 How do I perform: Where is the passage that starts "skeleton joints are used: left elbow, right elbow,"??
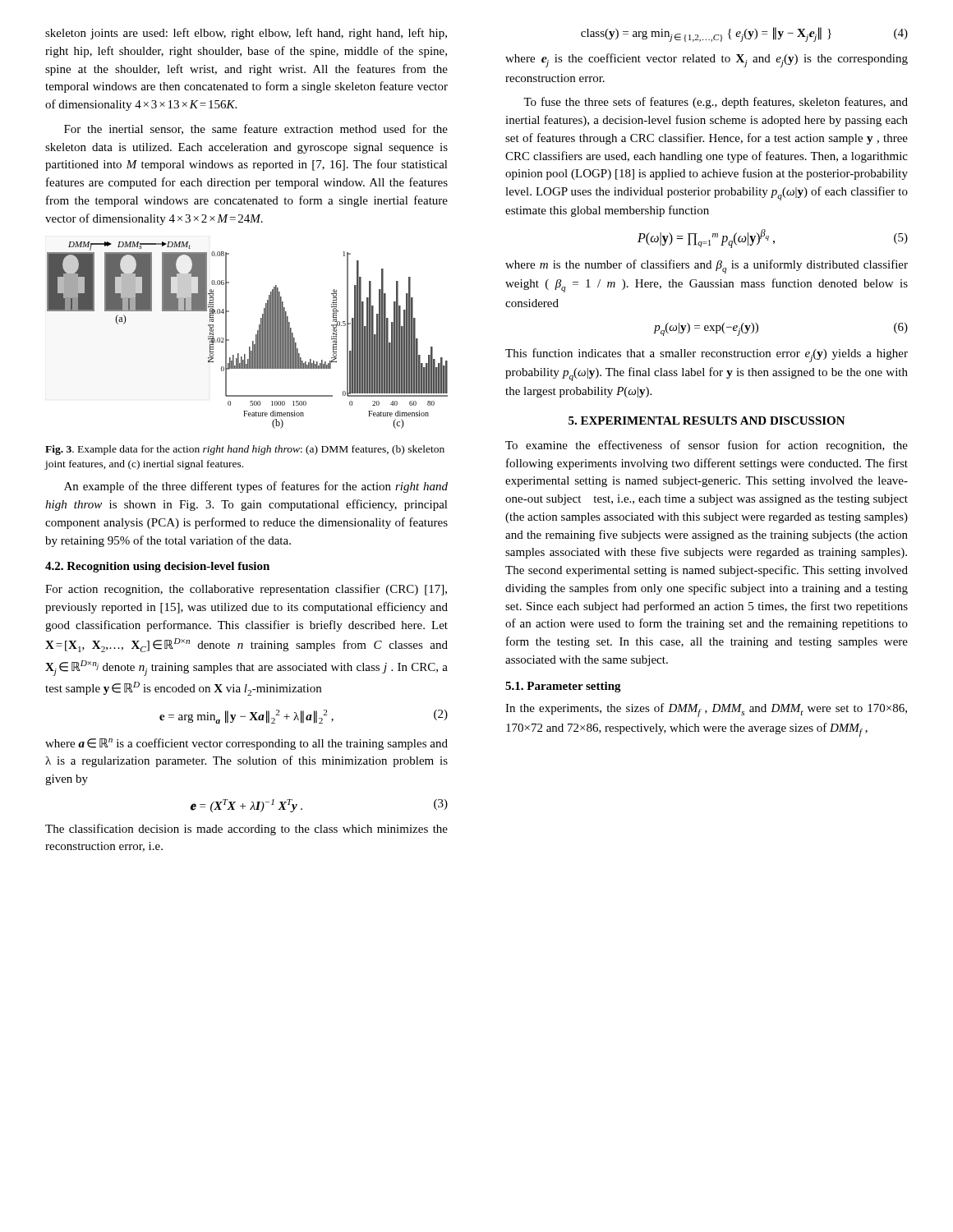click(246, 69)
